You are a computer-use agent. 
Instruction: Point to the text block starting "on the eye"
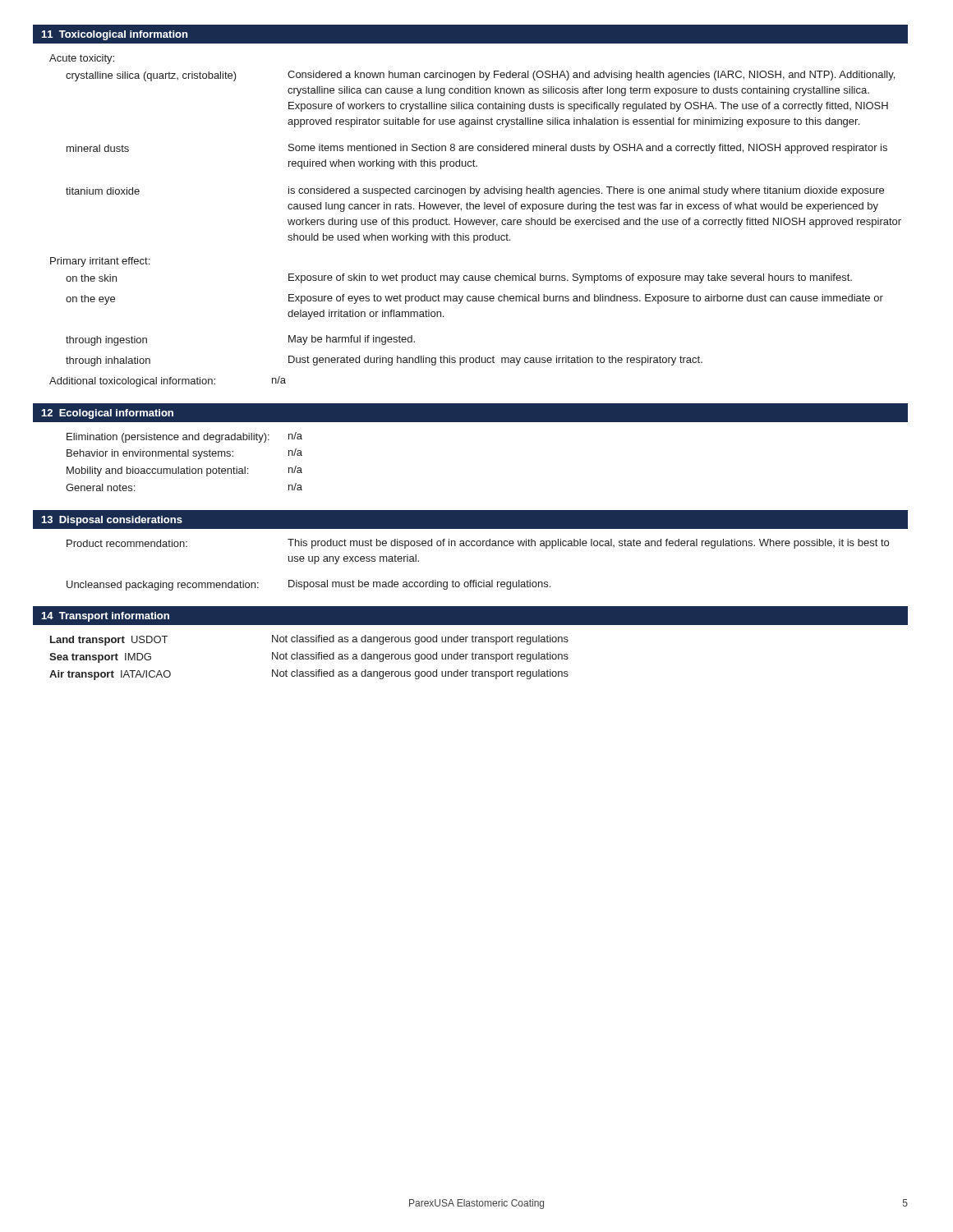coord(91,299)
